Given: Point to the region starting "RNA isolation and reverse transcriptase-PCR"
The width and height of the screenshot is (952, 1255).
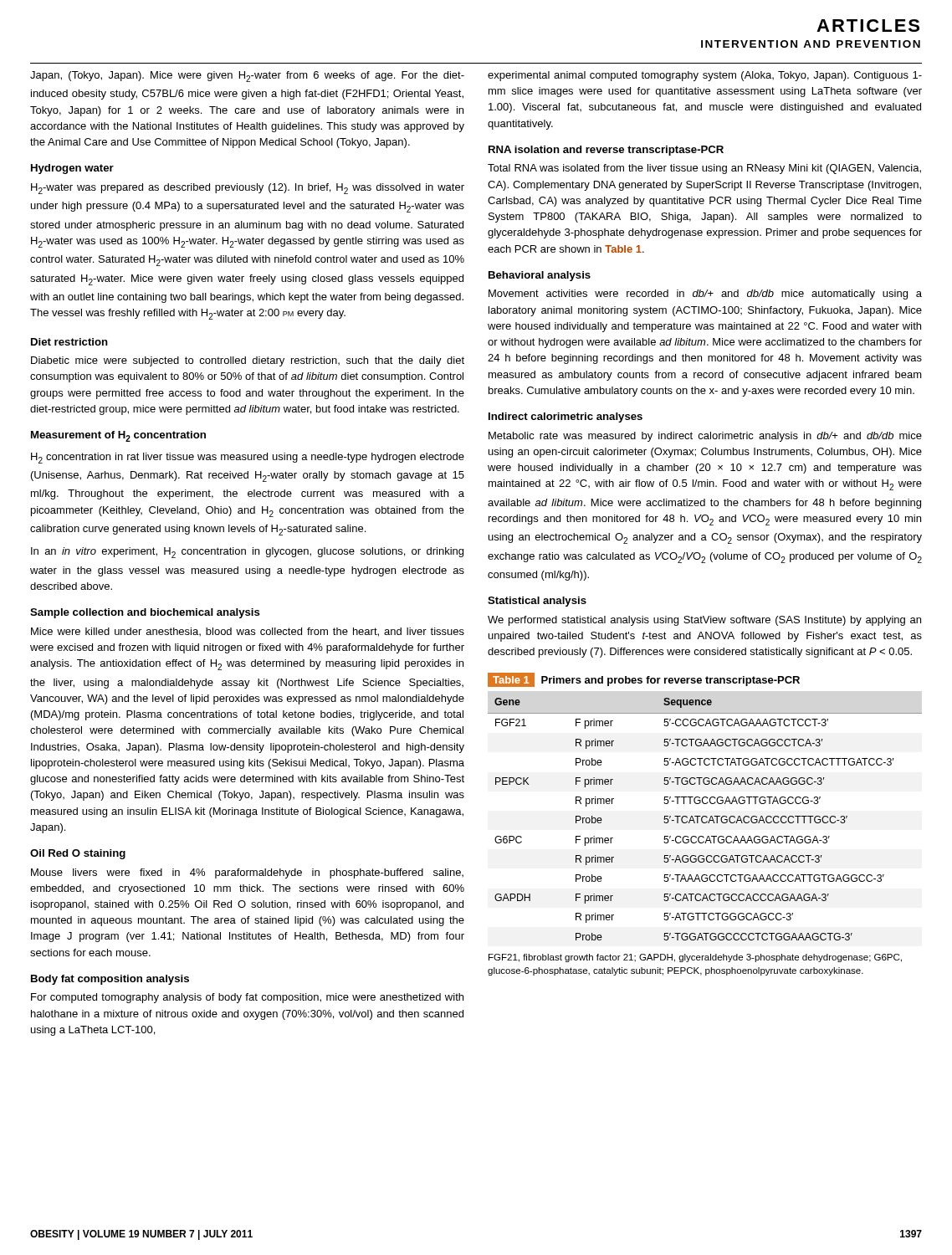Looking at the screenshot, I should (606, 149).
